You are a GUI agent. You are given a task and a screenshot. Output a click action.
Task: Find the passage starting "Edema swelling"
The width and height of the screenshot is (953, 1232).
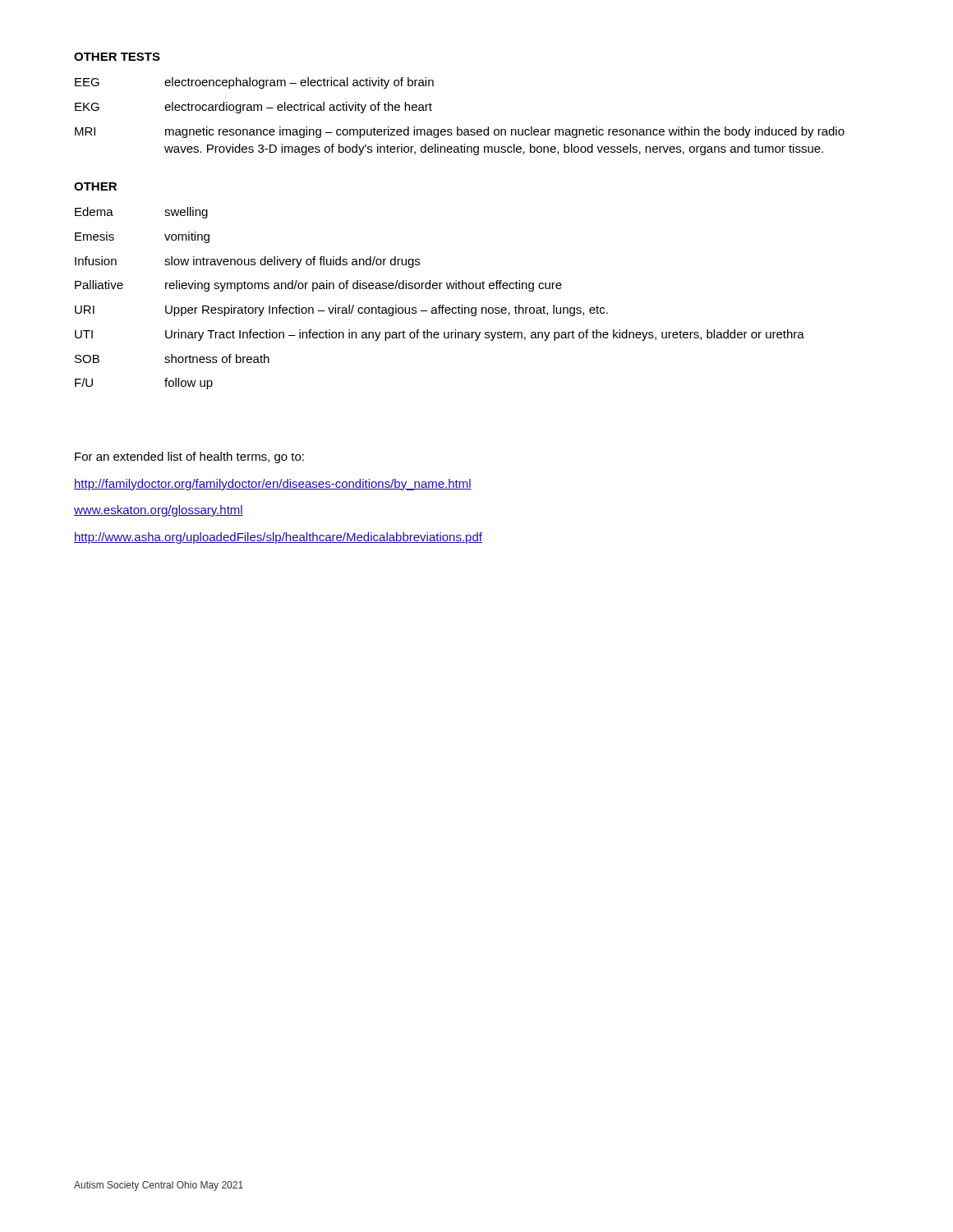click(x=92, y=212)
